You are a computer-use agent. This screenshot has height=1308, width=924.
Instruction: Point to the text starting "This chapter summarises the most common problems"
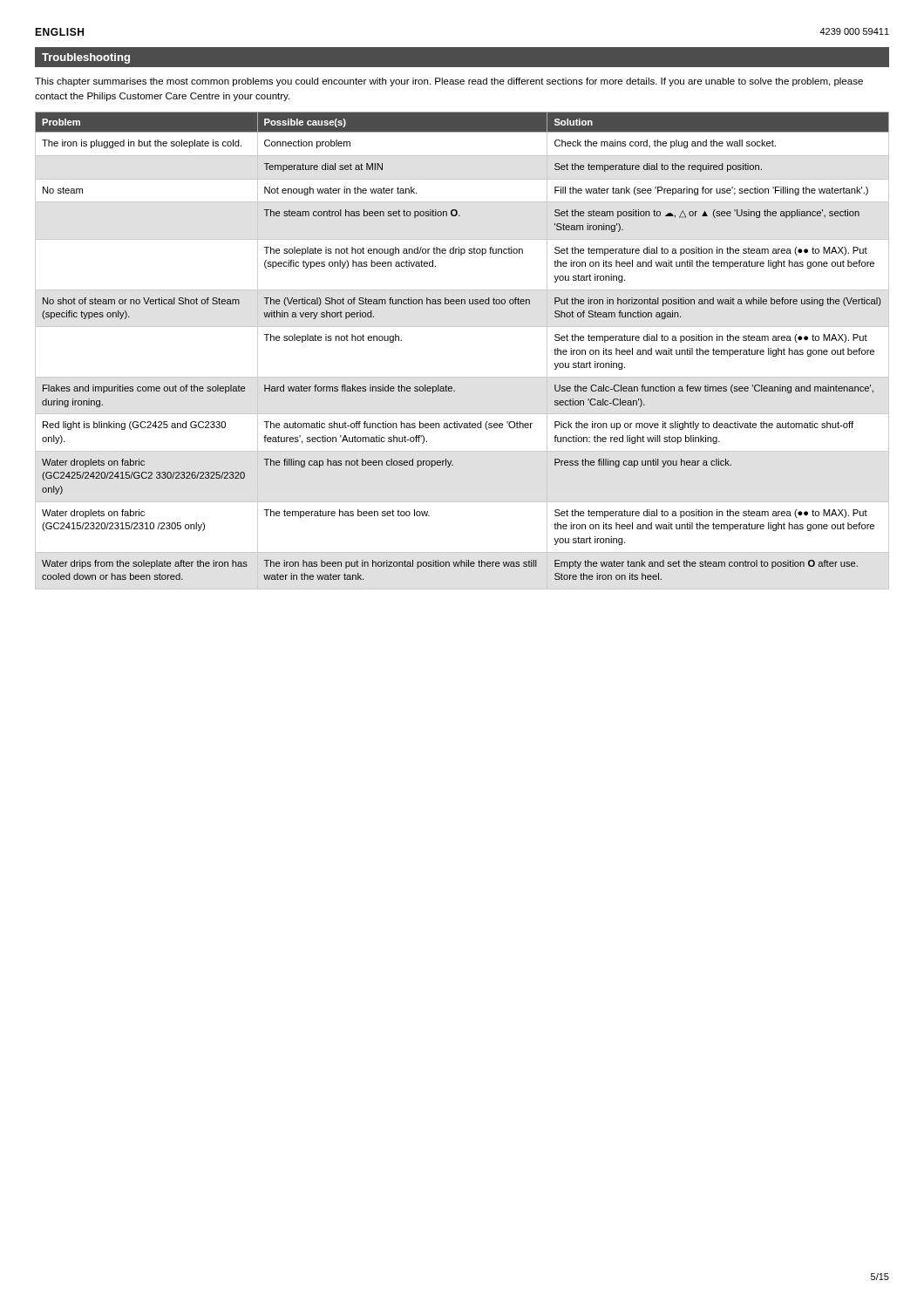pyautogui.click(x=449, y=88)
